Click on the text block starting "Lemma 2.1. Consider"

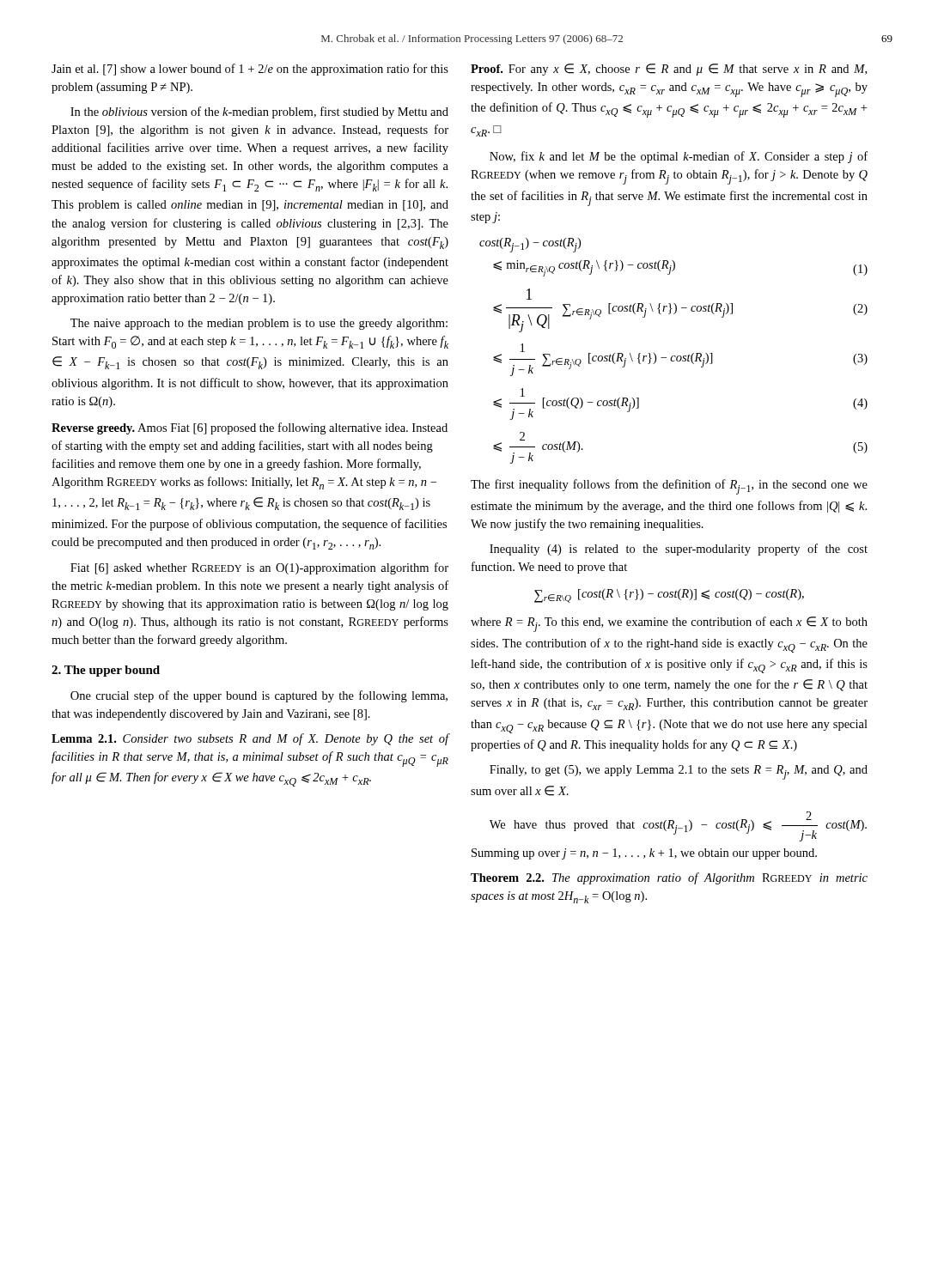click(x=250, y=759)
